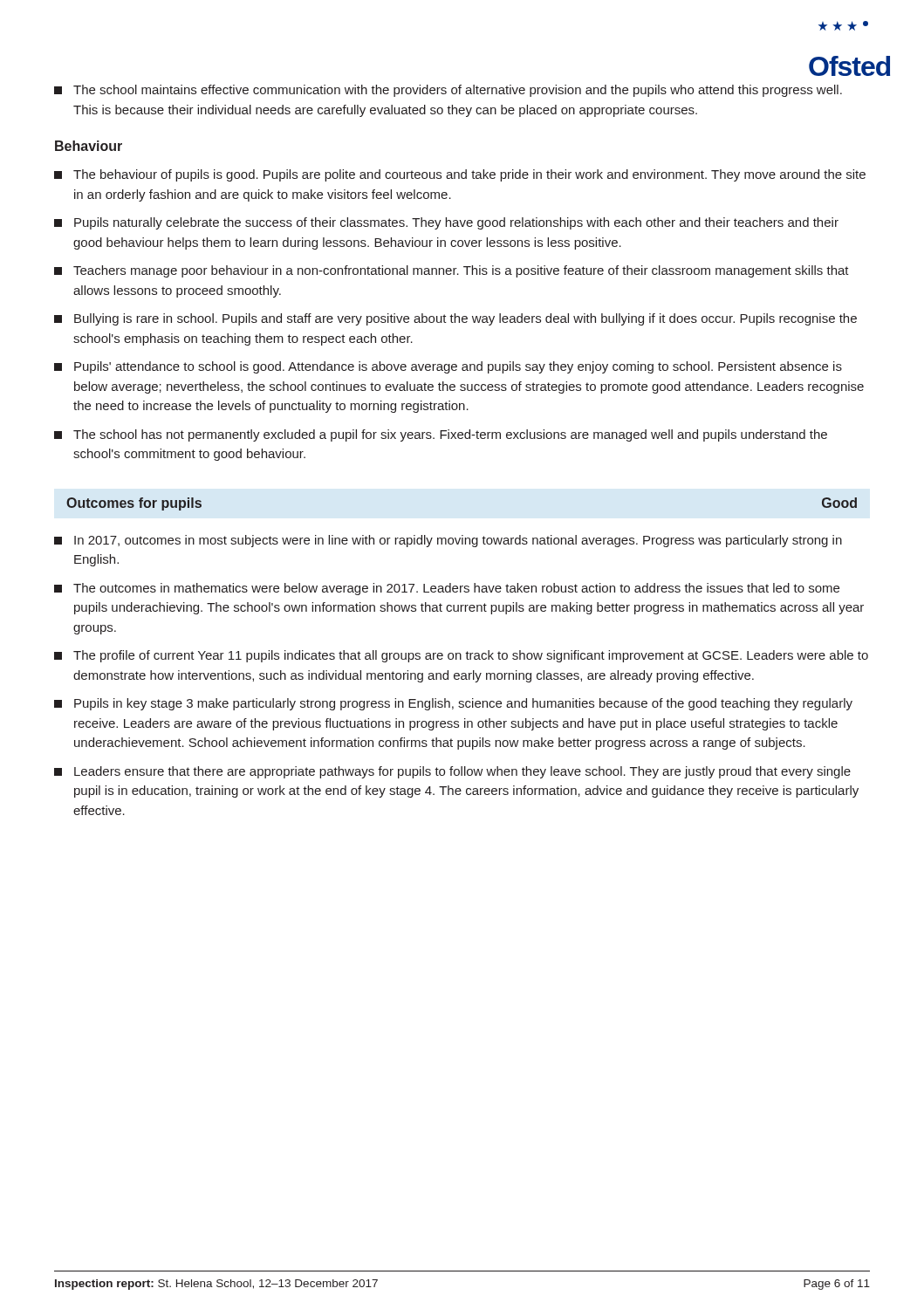Select the list item that reads "The outcomes in mathematics were below"
This screenshot has width=924, height=1309.
click(462, 608)
